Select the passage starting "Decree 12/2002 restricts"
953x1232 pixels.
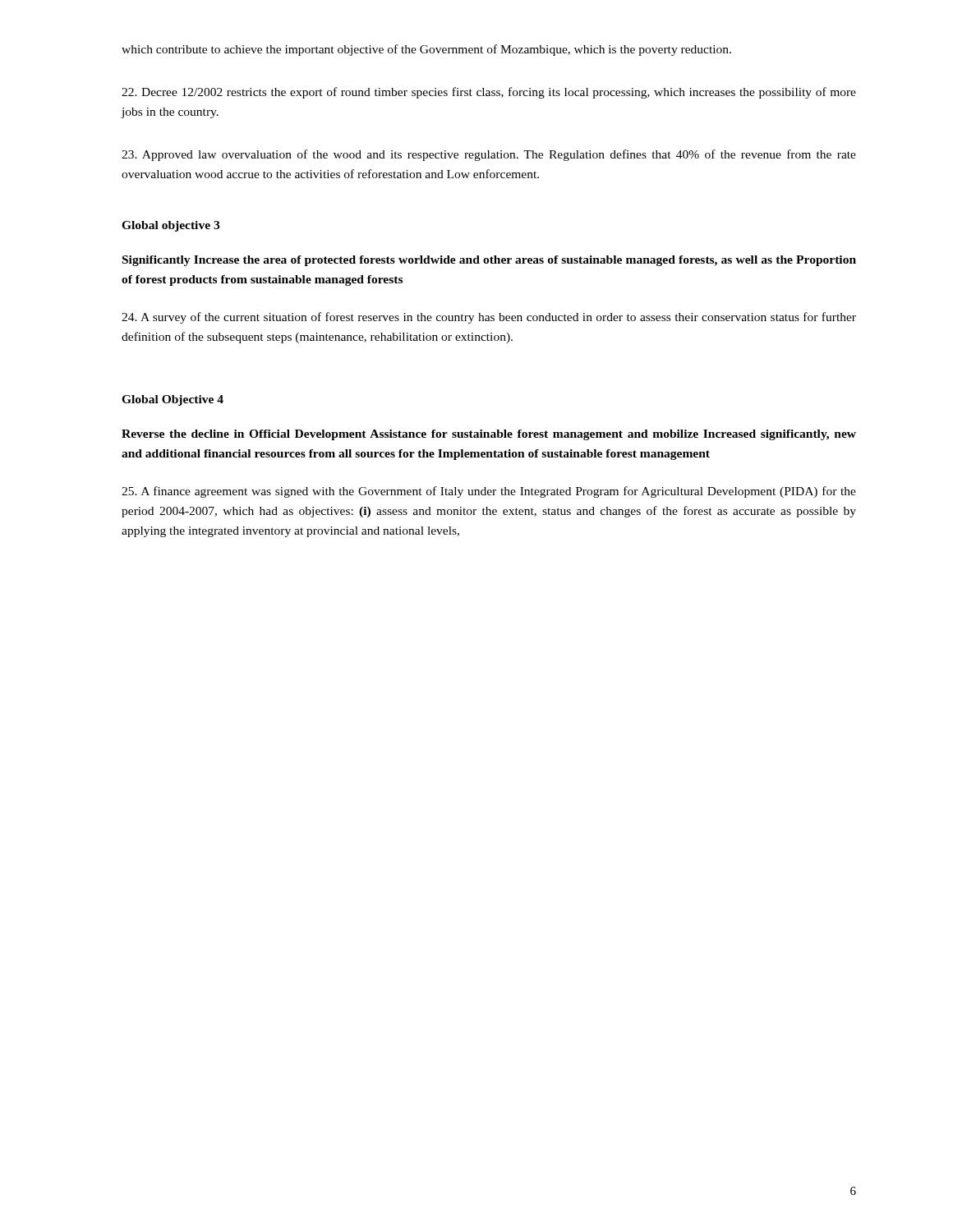489,101
